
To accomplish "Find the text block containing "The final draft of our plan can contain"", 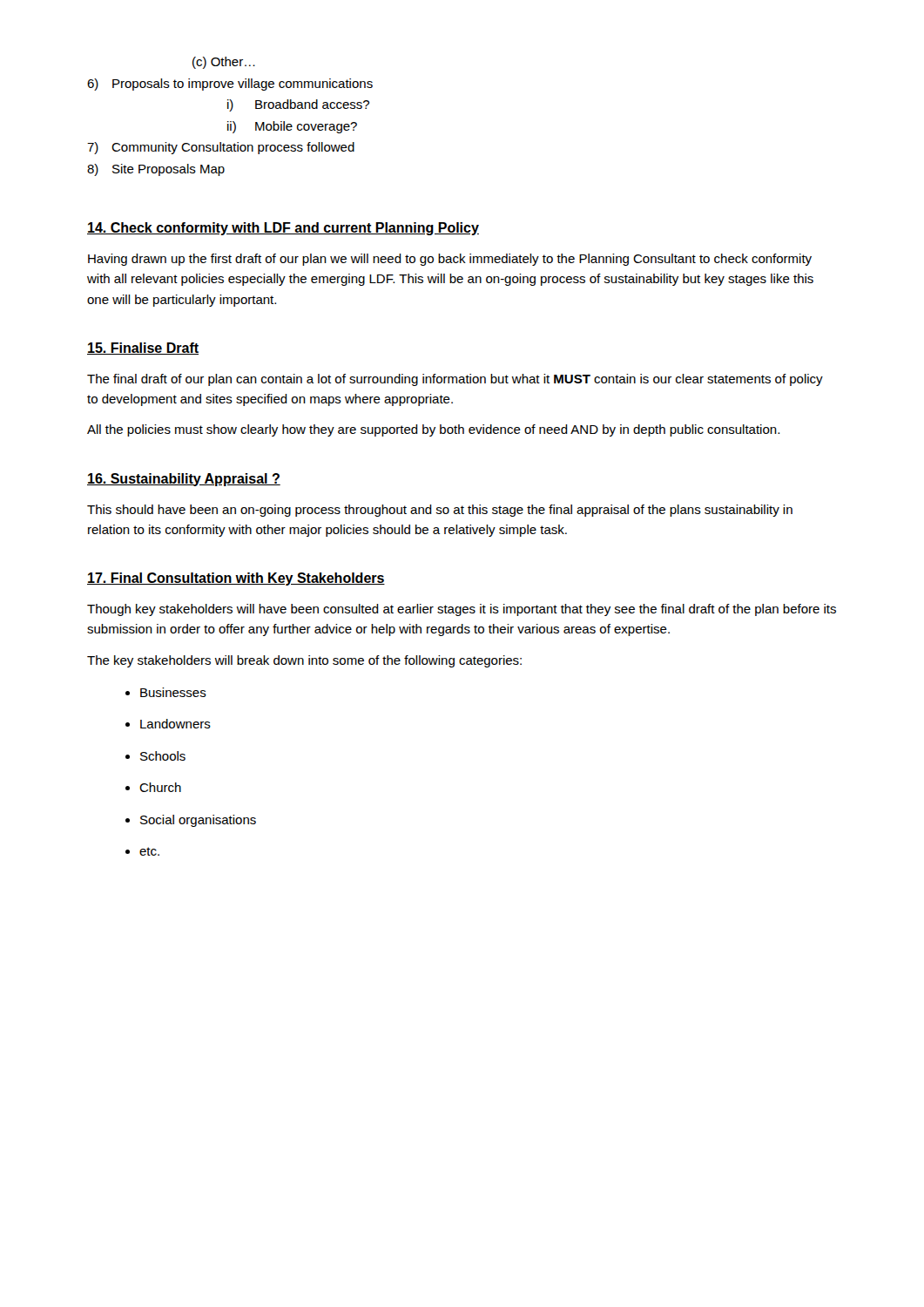I will coord(455,389).
